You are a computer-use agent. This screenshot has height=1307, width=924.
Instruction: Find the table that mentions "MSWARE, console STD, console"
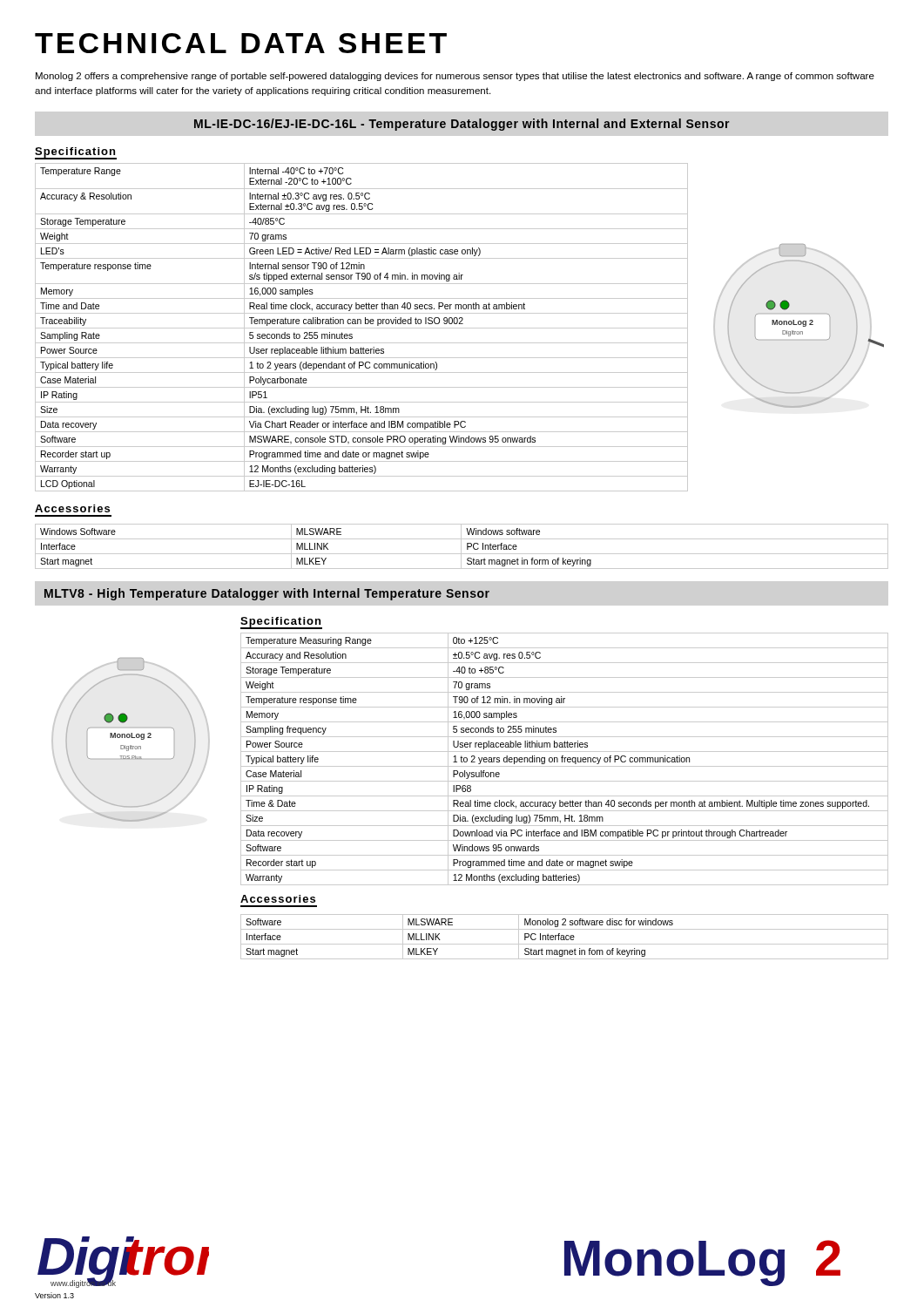pos(361,327)
